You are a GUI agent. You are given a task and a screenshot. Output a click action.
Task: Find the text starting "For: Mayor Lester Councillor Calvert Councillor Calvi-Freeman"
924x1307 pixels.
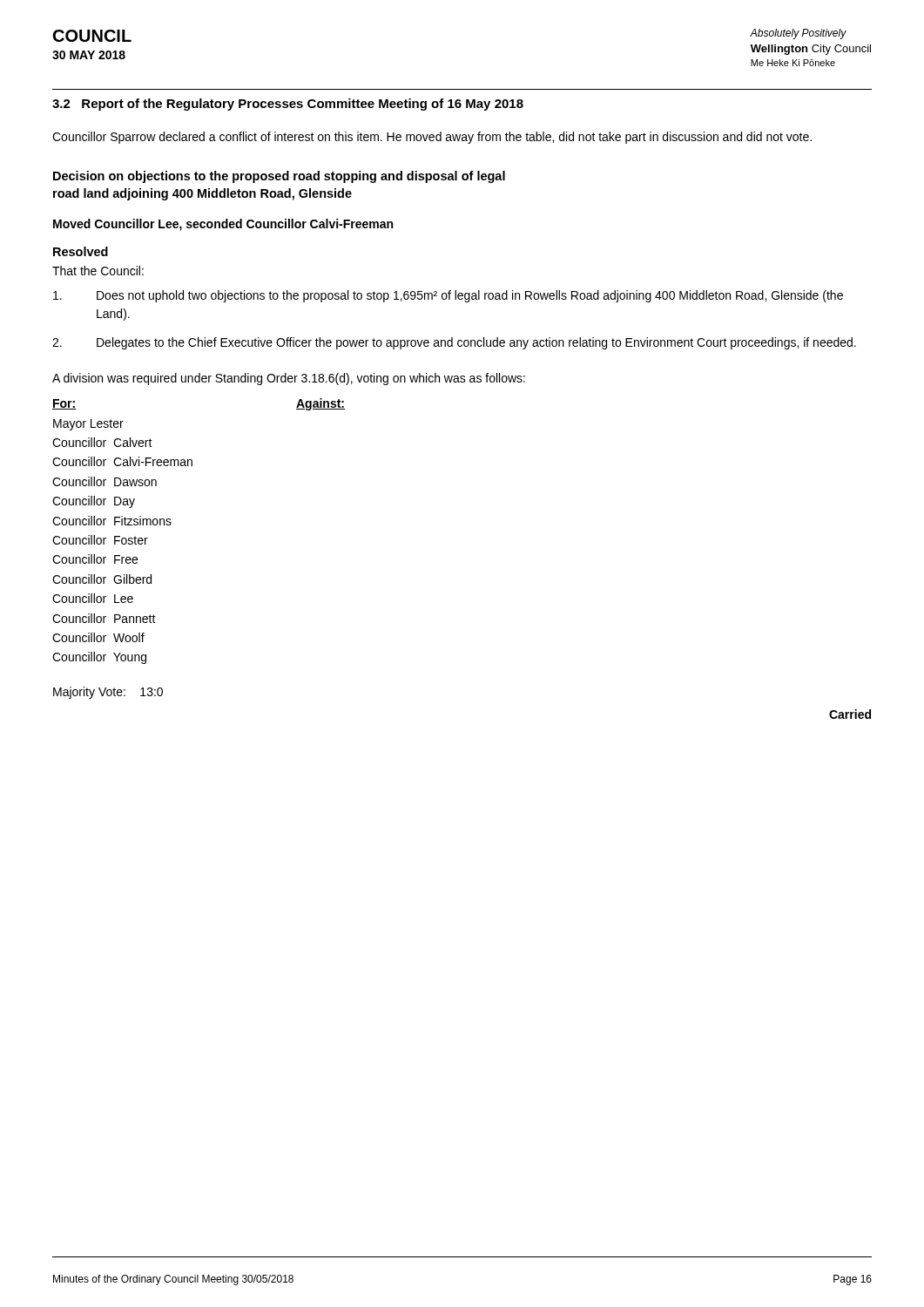coord(65,404)
